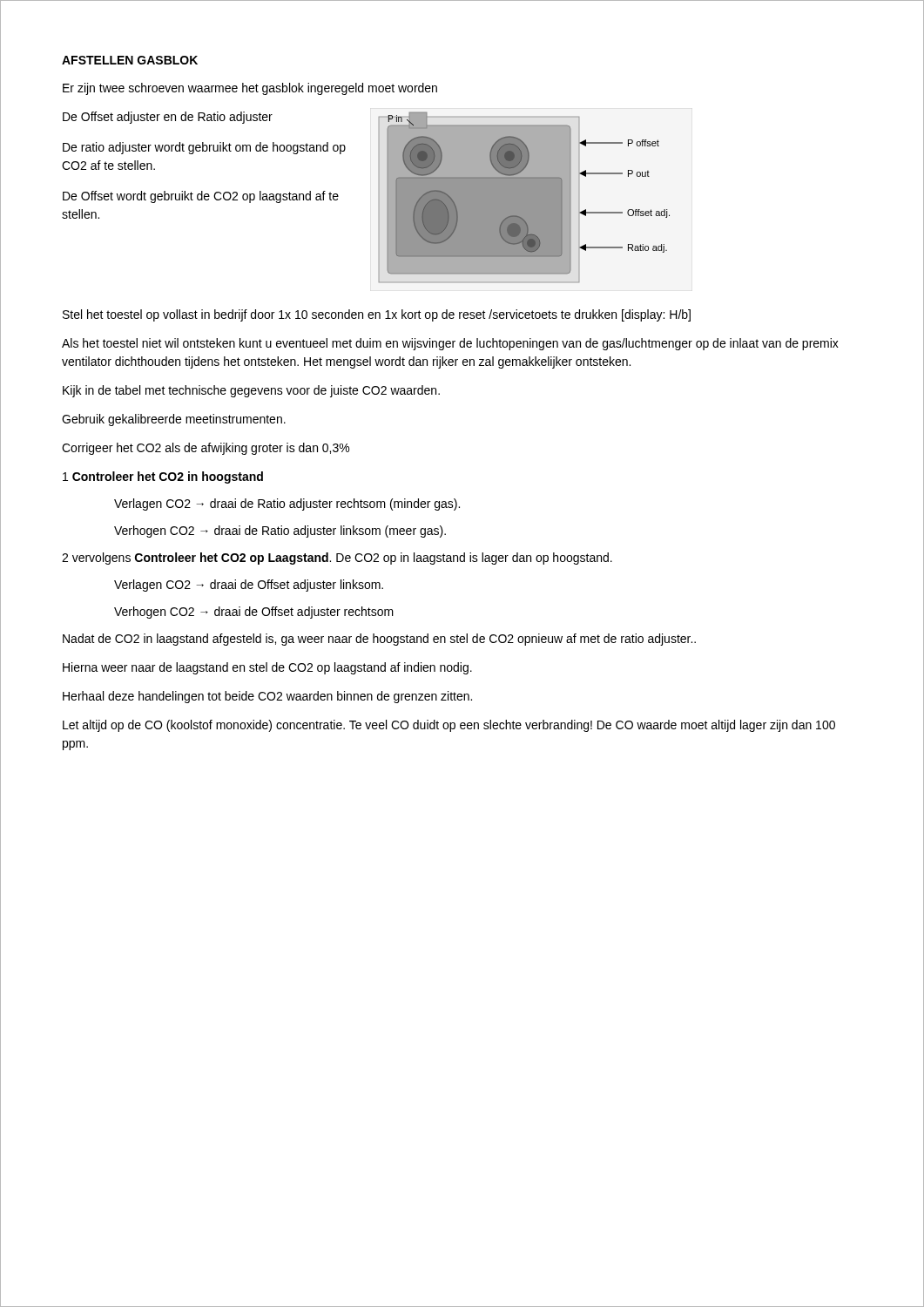Find the passage starting "1 Controleer het CO2 in"
This screenshot has height=1307, width=924.
point(163,477)
